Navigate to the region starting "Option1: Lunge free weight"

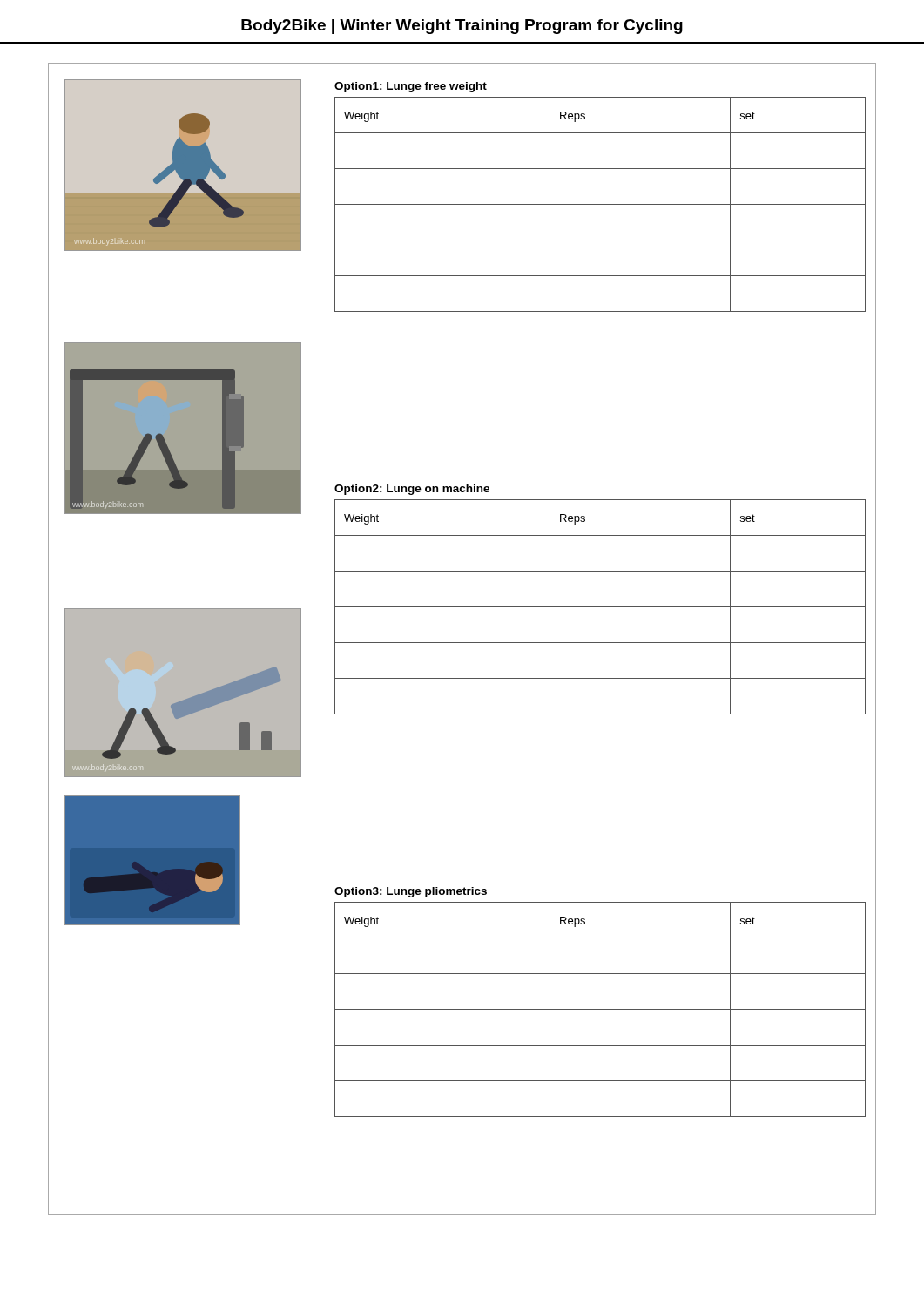click(410, 86)
